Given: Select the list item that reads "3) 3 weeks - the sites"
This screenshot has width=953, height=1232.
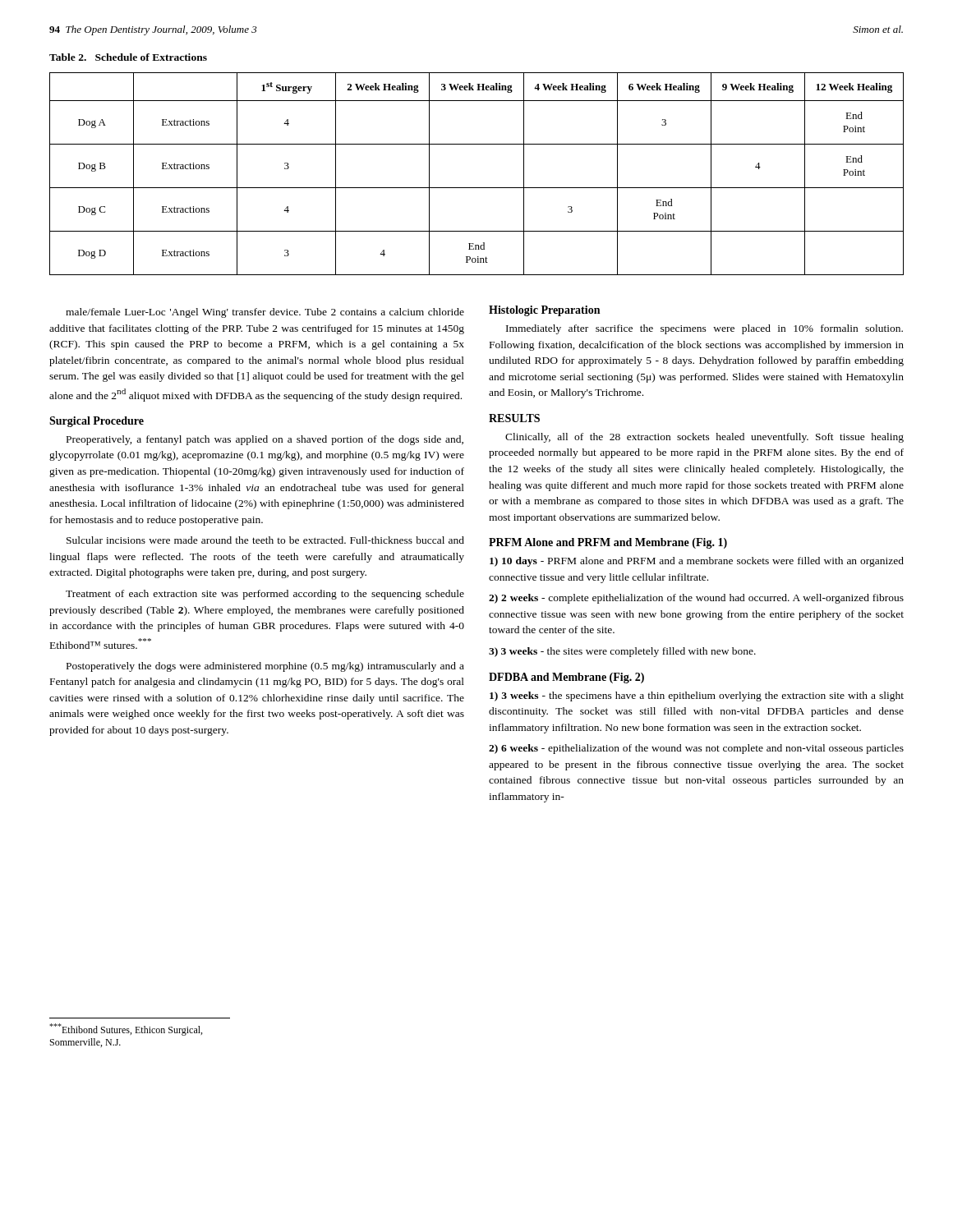Looking at the screenshot, I should click(622, 651).
